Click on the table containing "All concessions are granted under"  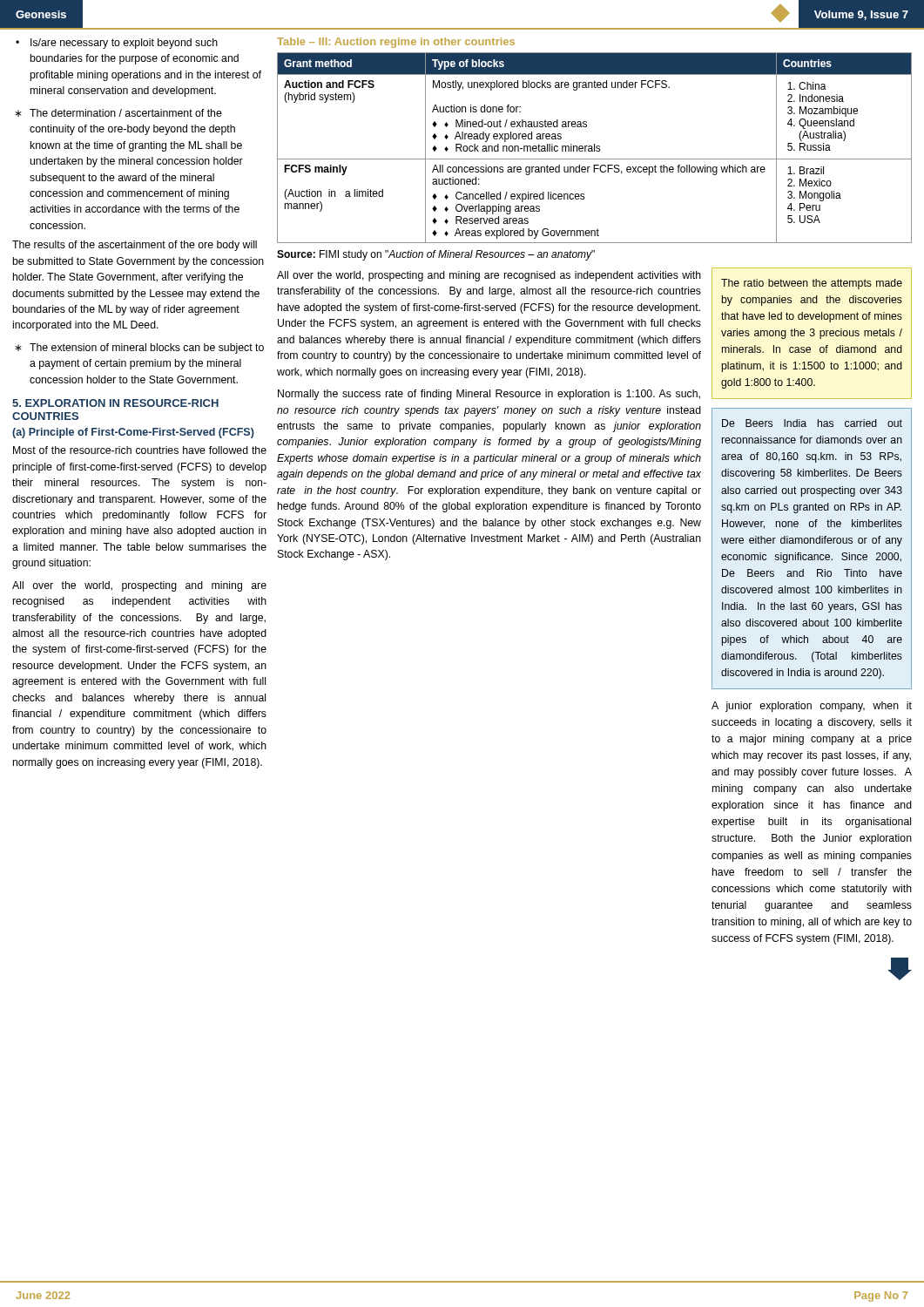pyautogui.click(x=594, y=148)
